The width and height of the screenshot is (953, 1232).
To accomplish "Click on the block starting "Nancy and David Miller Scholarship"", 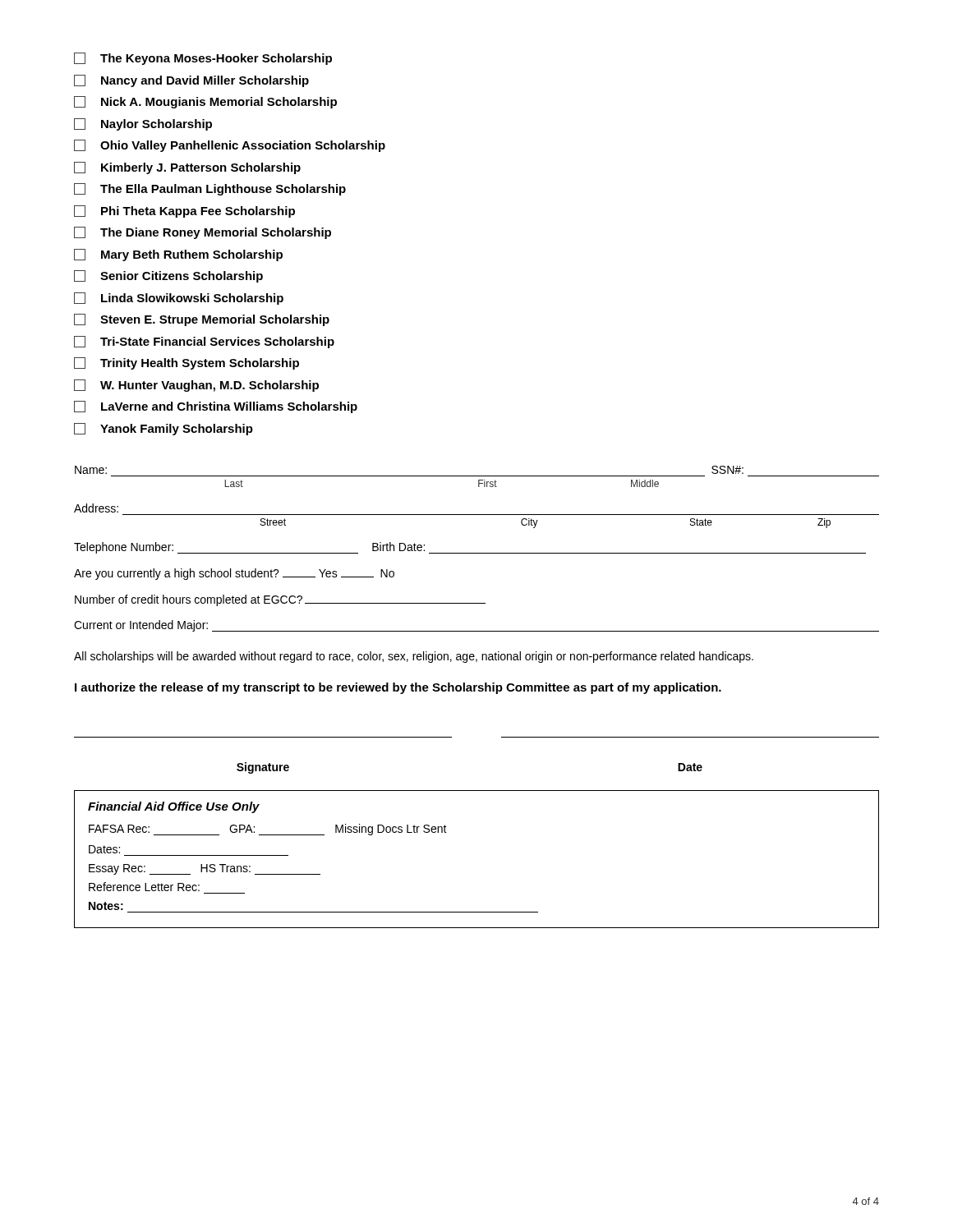I will pos(192,80).
